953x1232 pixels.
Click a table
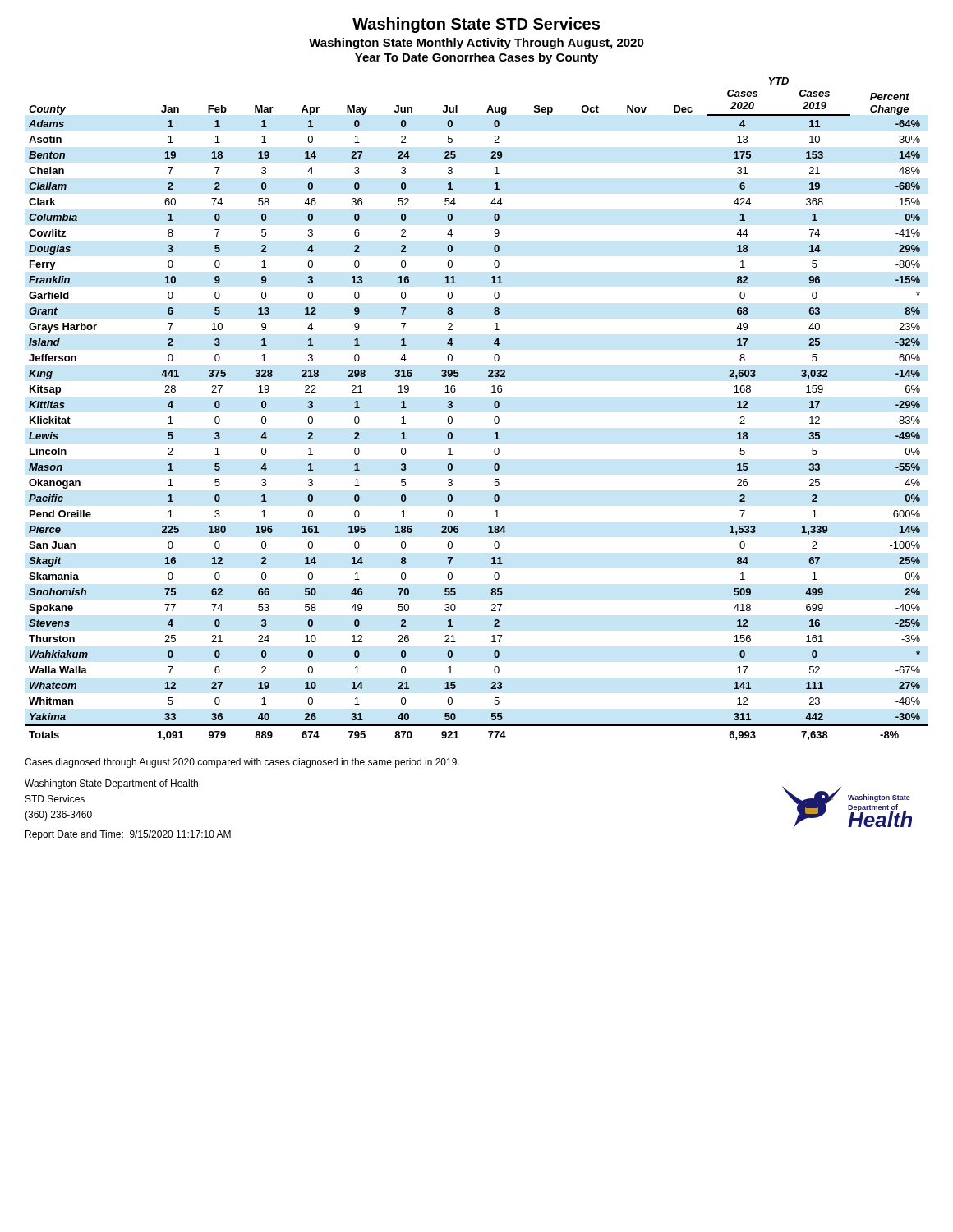pos(476,408)
